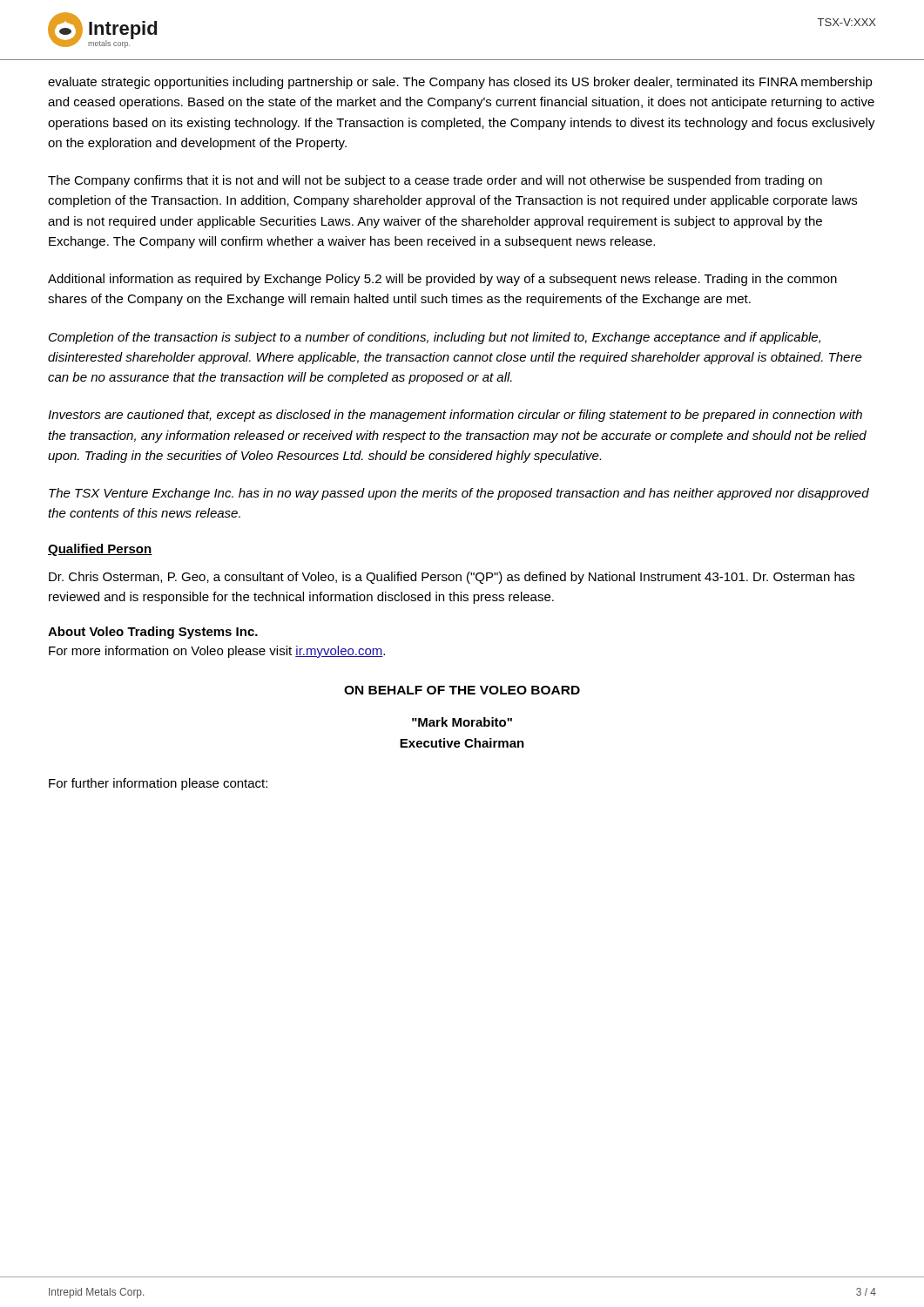Point to the block beginning "Investors are cautioned that,"
This screenshot has height=1307, width=924.
[x=457, y=435]
